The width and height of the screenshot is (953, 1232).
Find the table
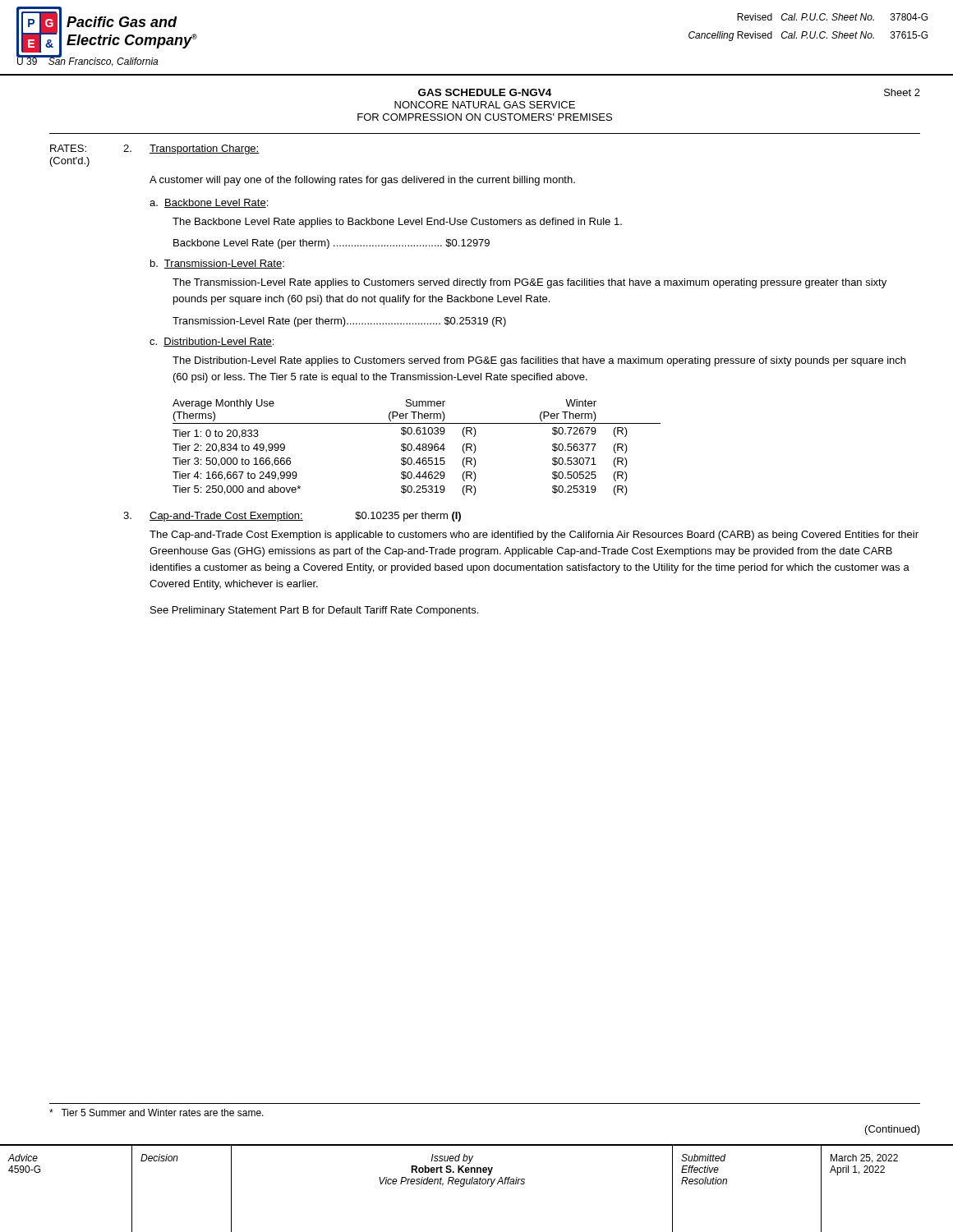(x=546, y=445)
